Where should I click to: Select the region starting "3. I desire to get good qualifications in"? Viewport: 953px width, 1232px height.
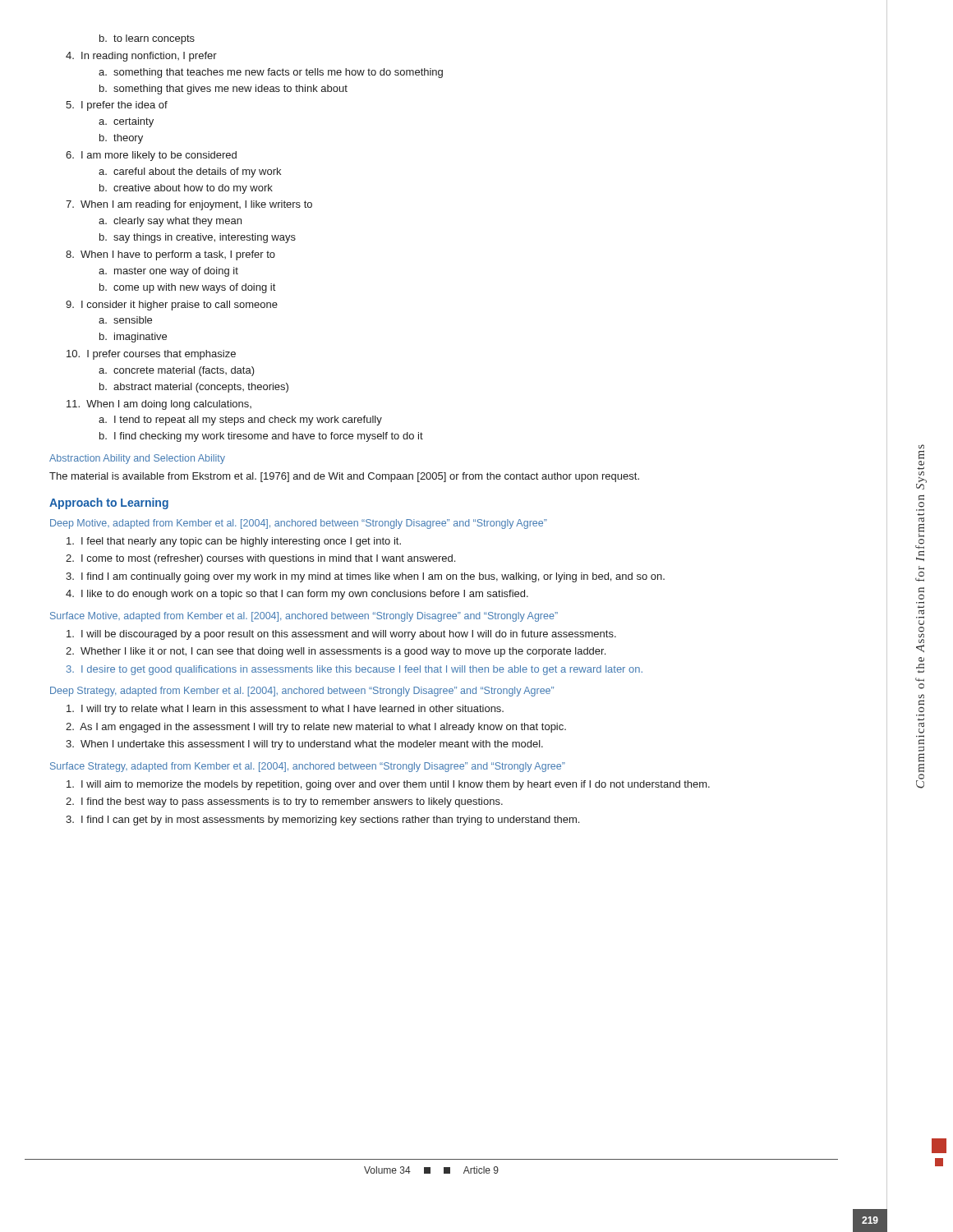[355, 669]
